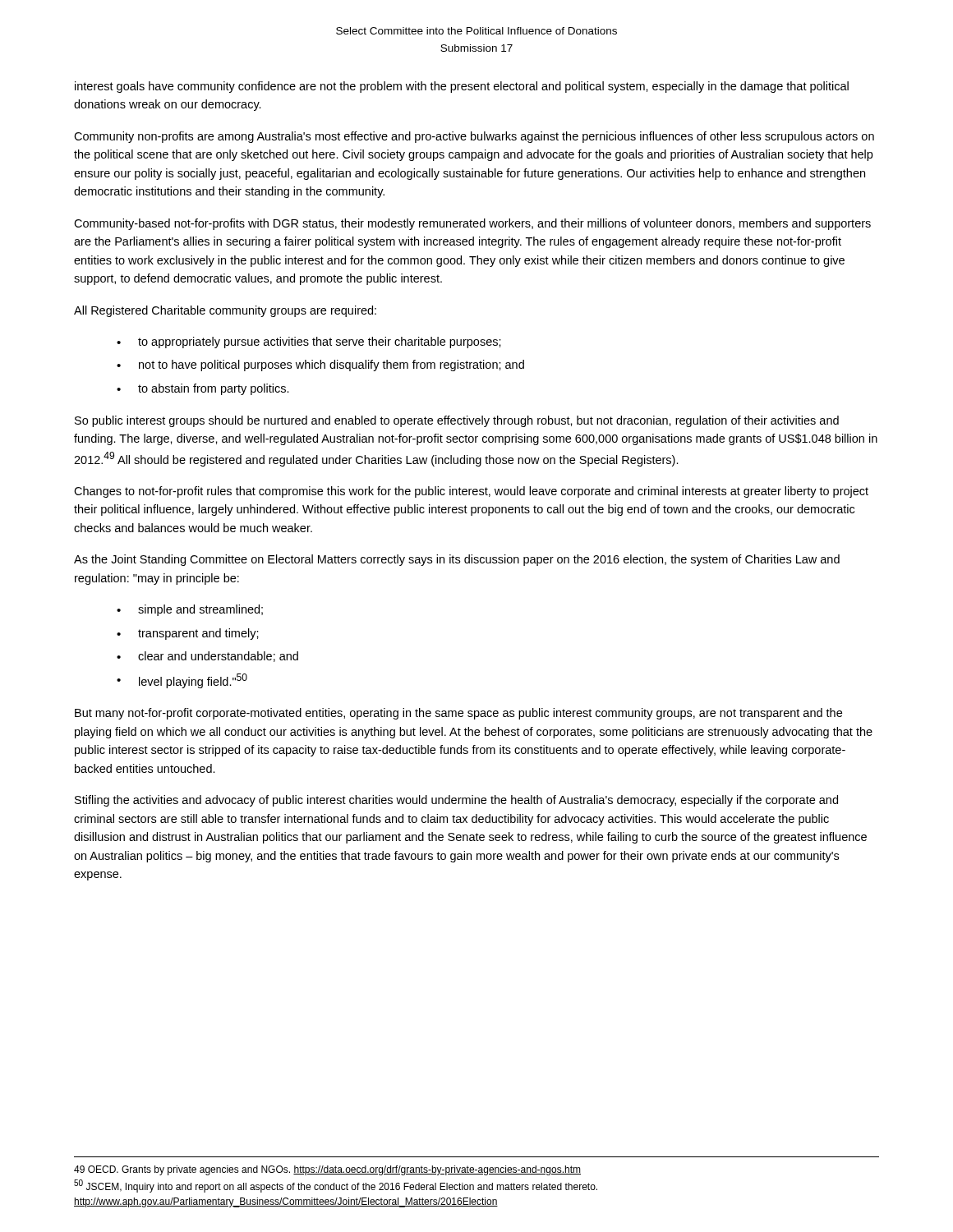Viewport: 953px width, 1232px height.
Task: Click on the text starting "49 OECD. Grants by private agencies and NGOs."
Action: (336, 1186)
